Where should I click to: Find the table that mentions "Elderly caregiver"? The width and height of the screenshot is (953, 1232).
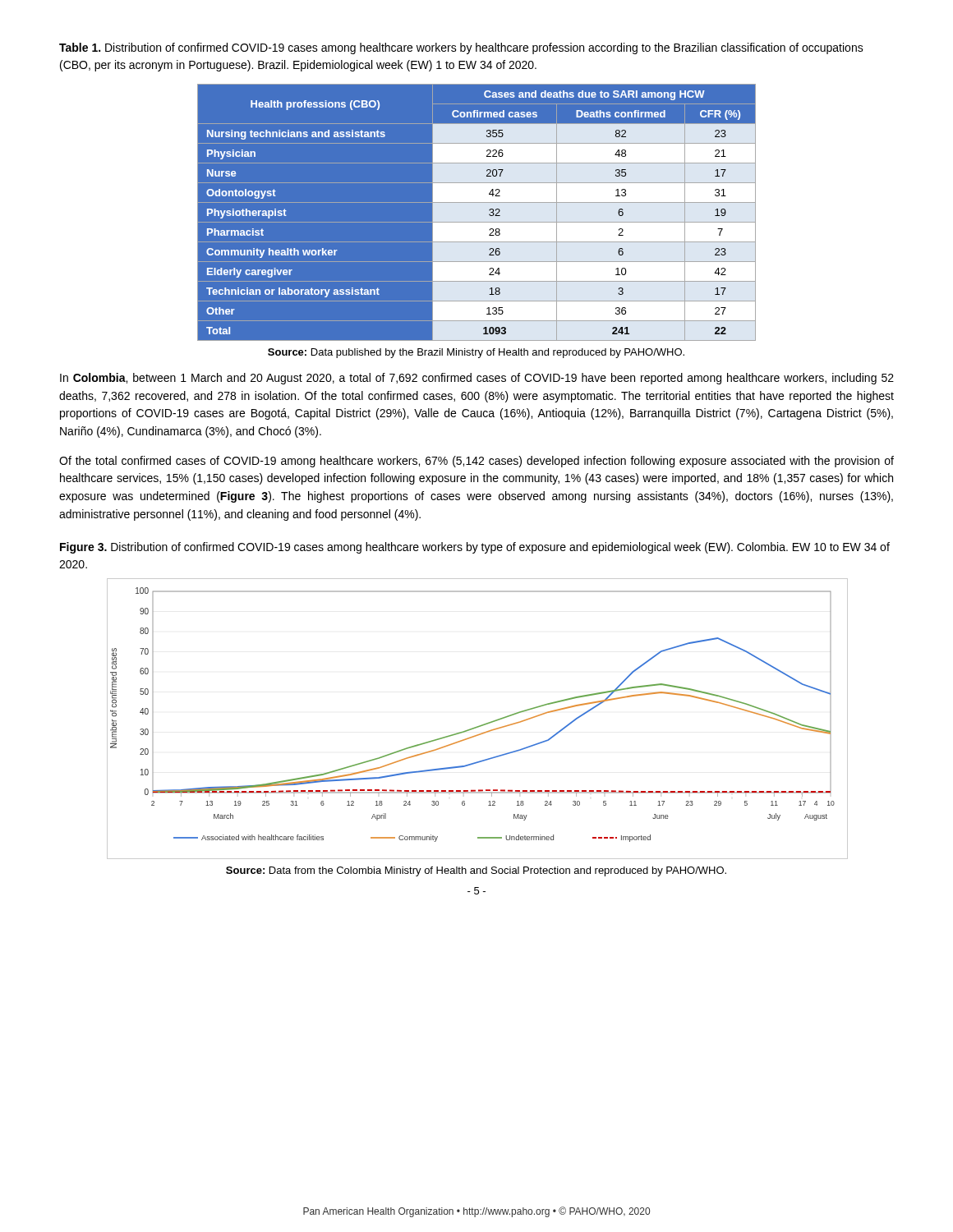(x=476, y=212)
